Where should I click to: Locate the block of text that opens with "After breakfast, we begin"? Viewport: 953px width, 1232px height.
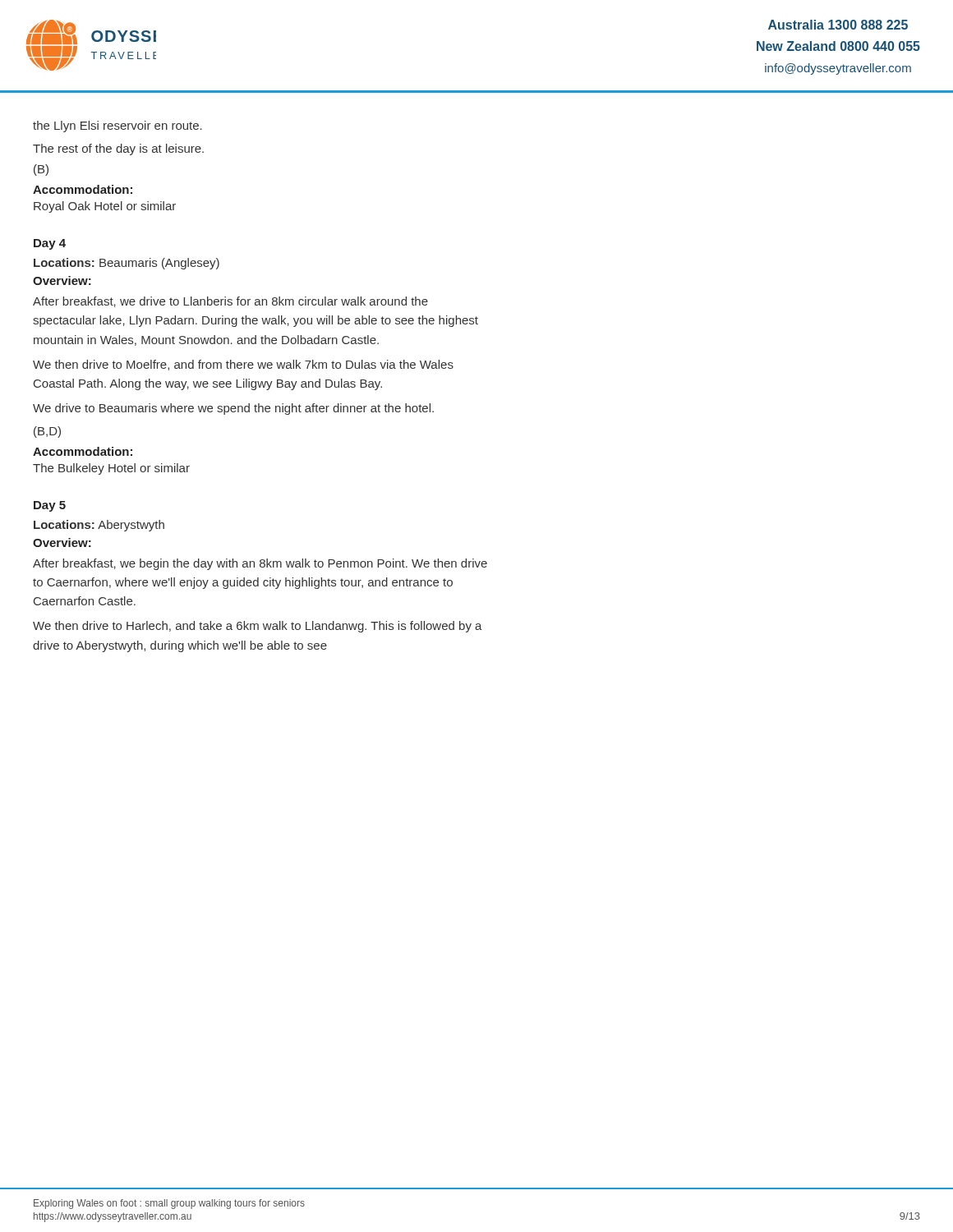[260, 582]
